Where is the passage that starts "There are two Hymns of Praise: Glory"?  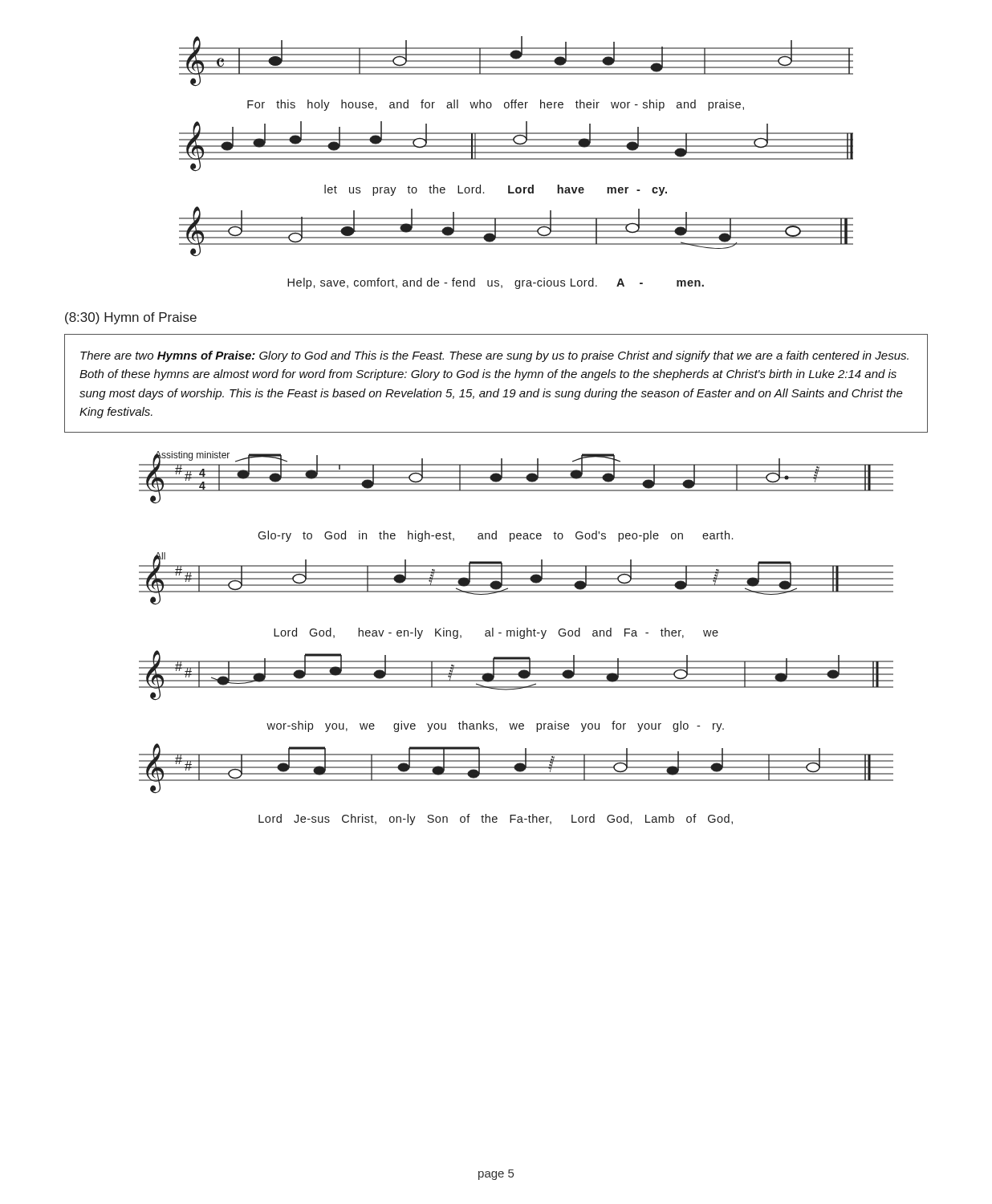(x=495, y=383)
